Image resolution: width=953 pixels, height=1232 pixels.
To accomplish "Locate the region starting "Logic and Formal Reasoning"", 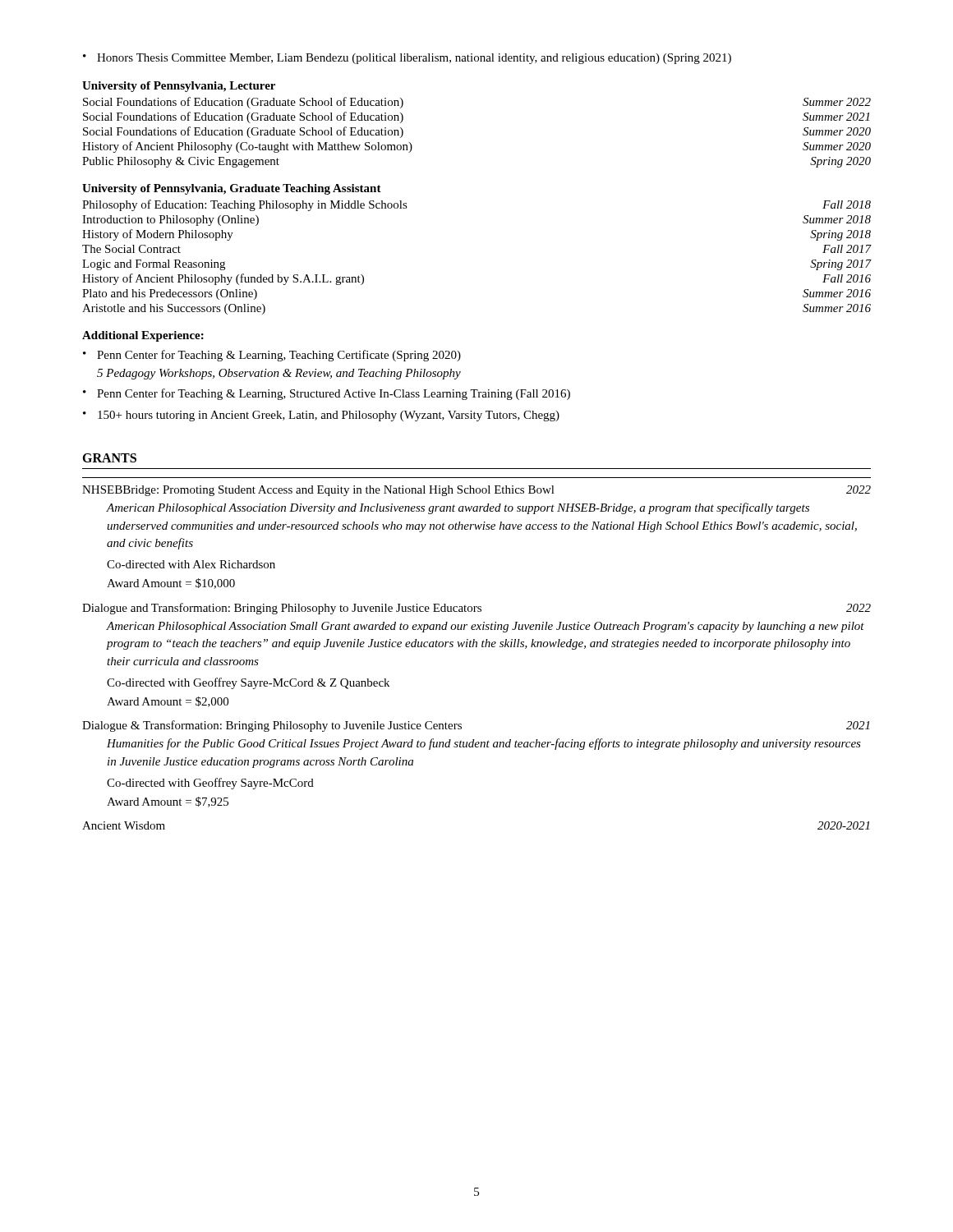I will [152, 263].
